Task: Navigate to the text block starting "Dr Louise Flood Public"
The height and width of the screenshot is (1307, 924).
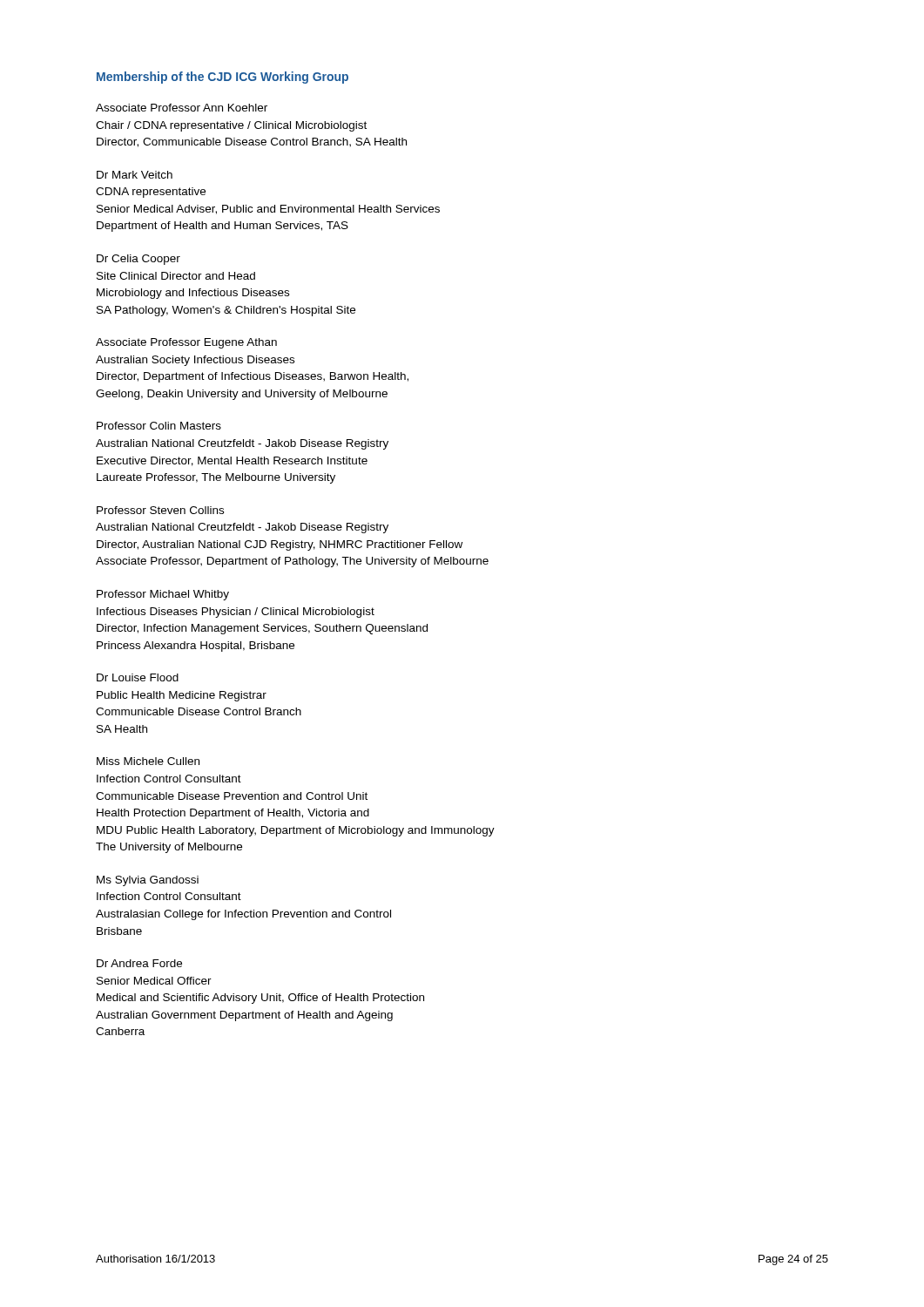Action: pyautogui.click(x=199, y=703)
